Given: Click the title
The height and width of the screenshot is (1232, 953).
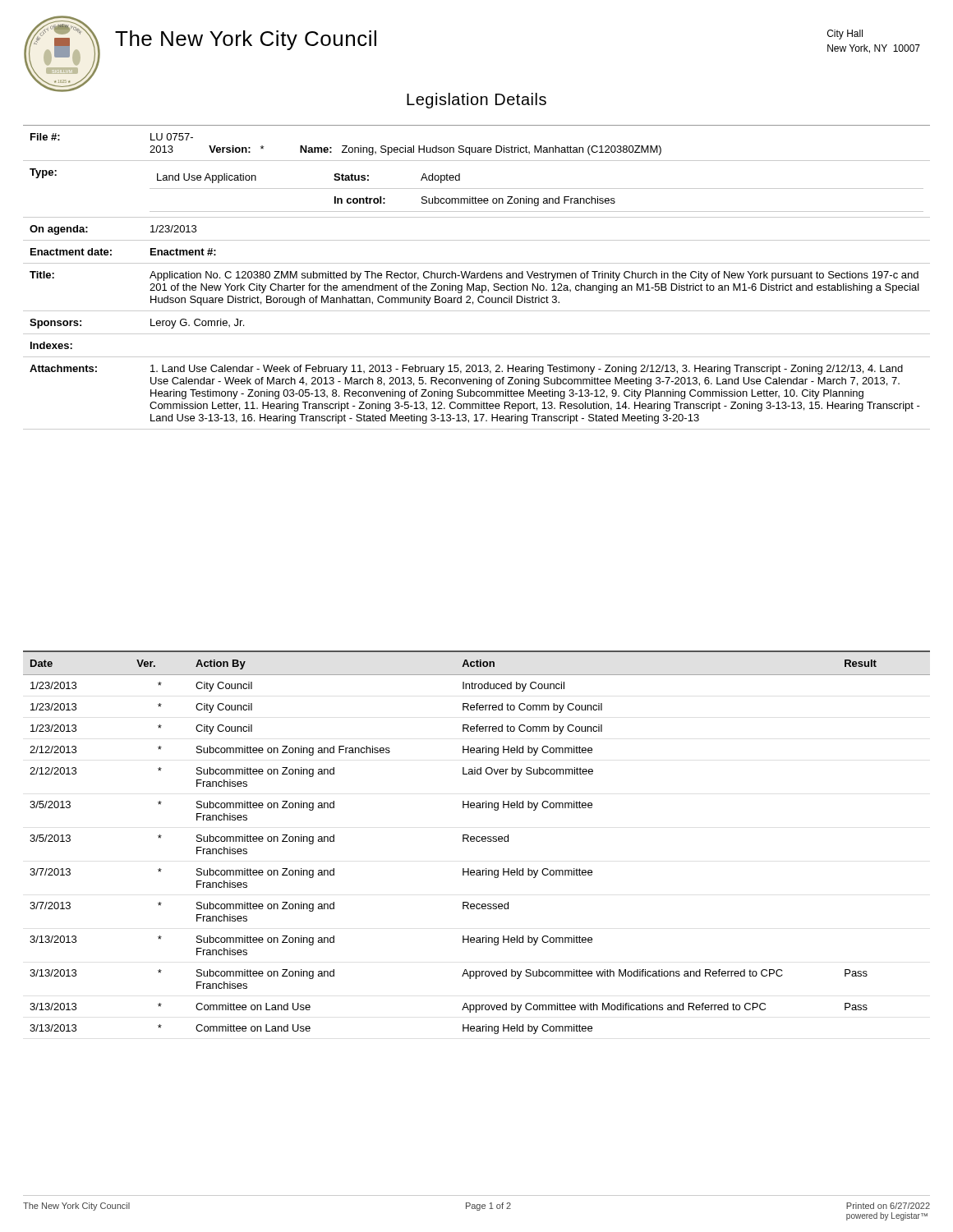Looking at the screenshot, I should (x=476, y=99).
